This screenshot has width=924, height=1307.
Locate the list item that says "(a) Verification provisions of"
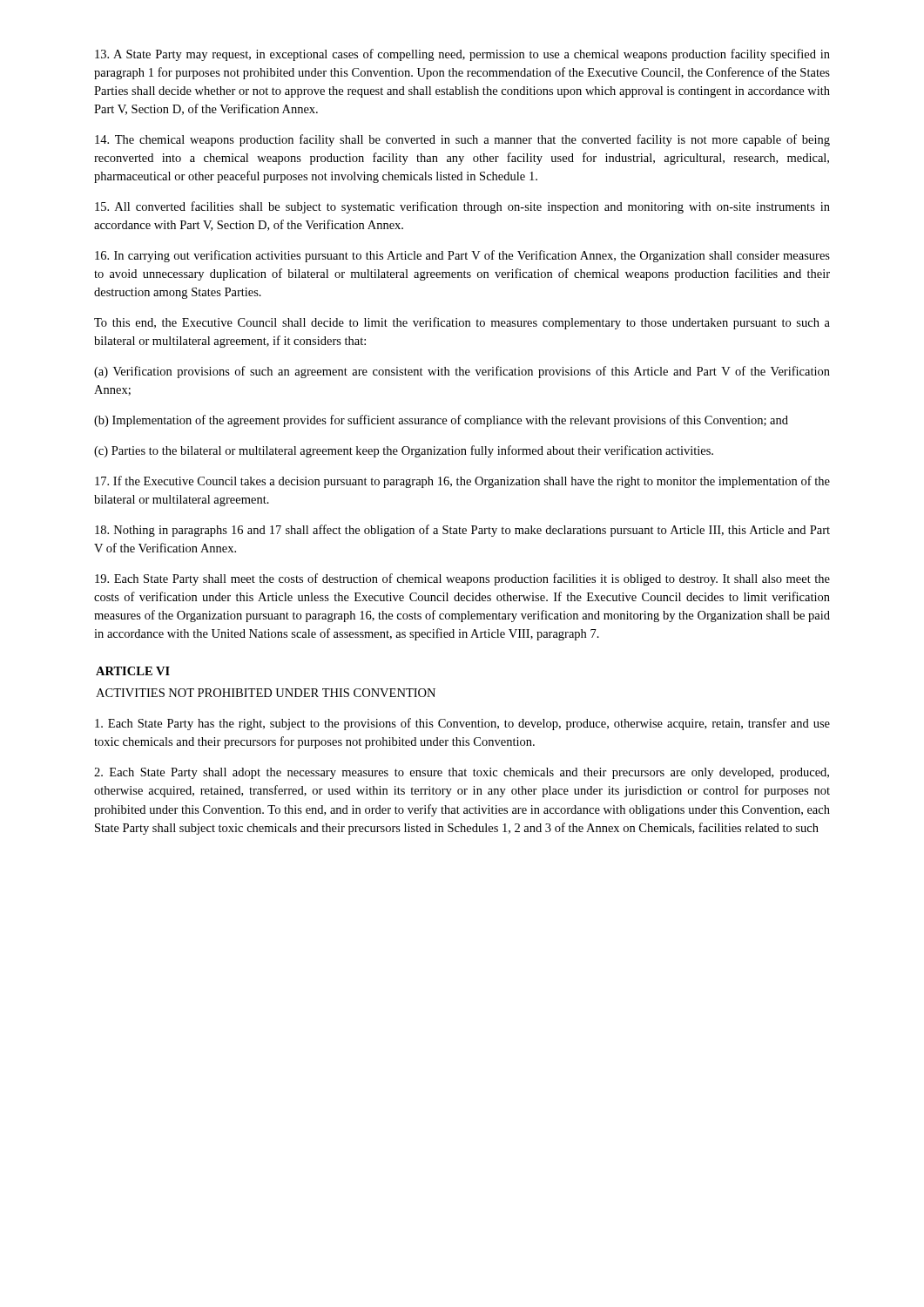pyautogui.click(x=462, y=381)
